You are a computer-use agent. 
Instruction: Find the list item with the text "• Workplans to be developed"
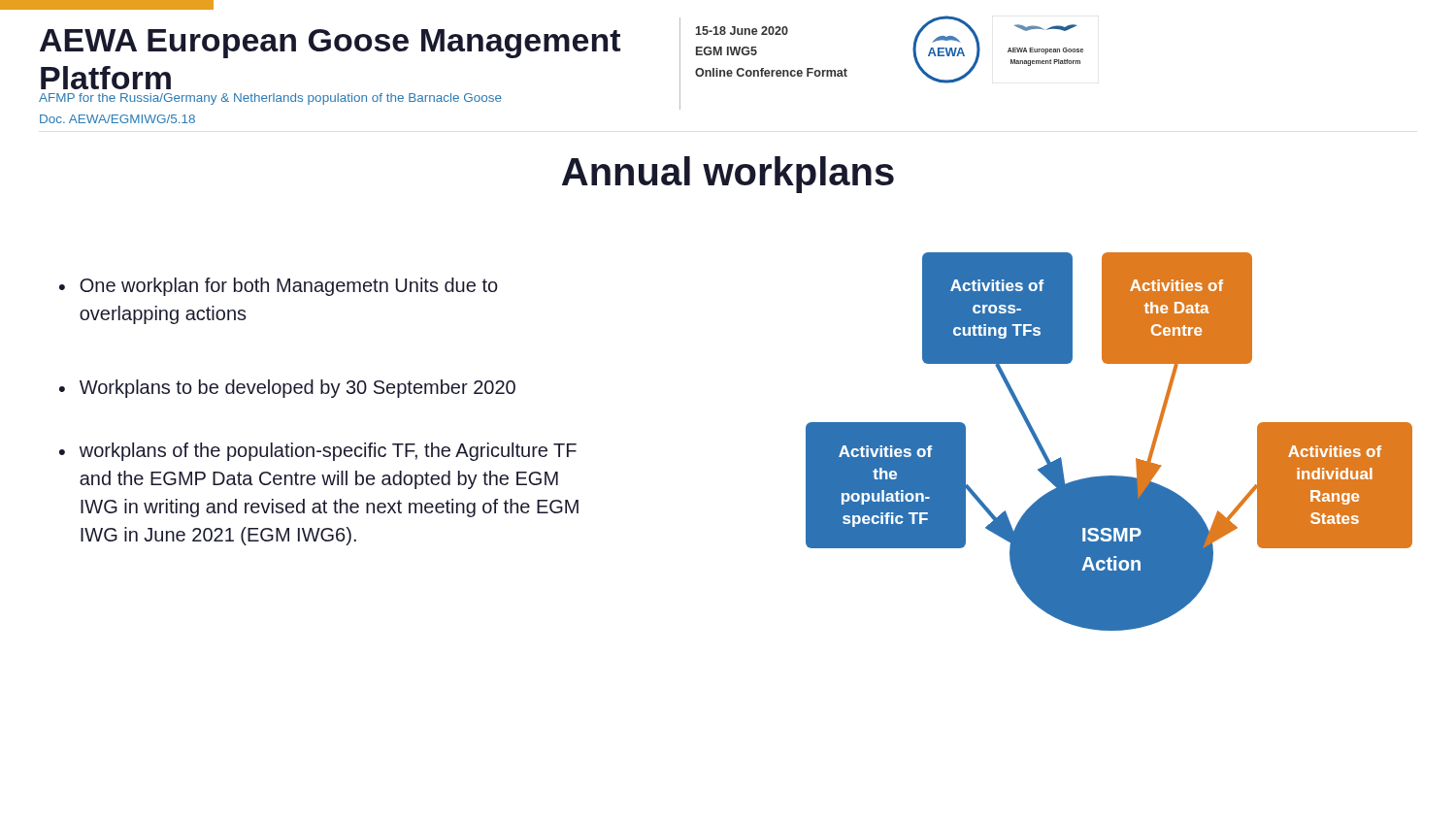tap(287, 389)
